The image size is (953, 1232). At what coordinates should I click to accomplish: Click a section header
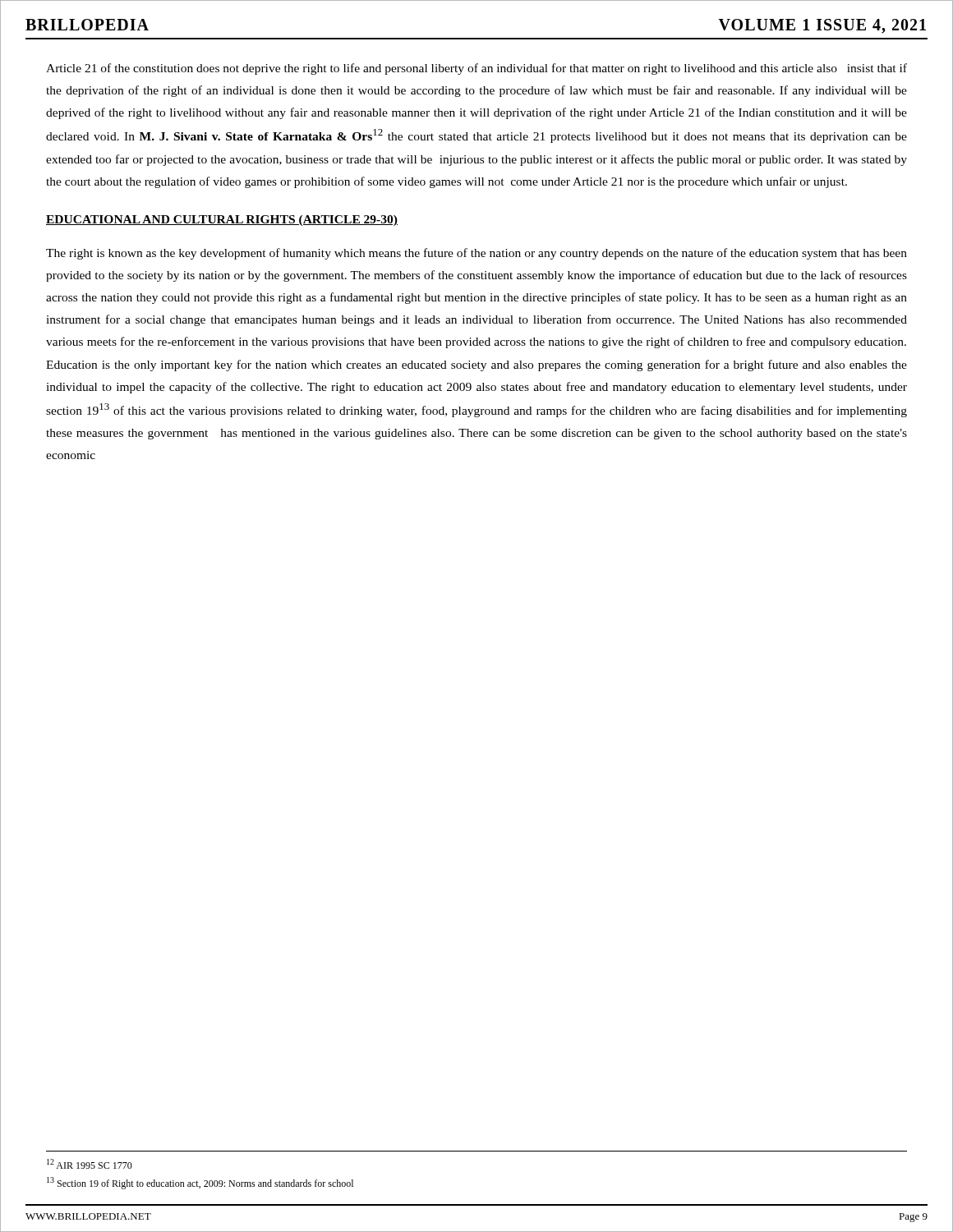(x=222, y=219)
